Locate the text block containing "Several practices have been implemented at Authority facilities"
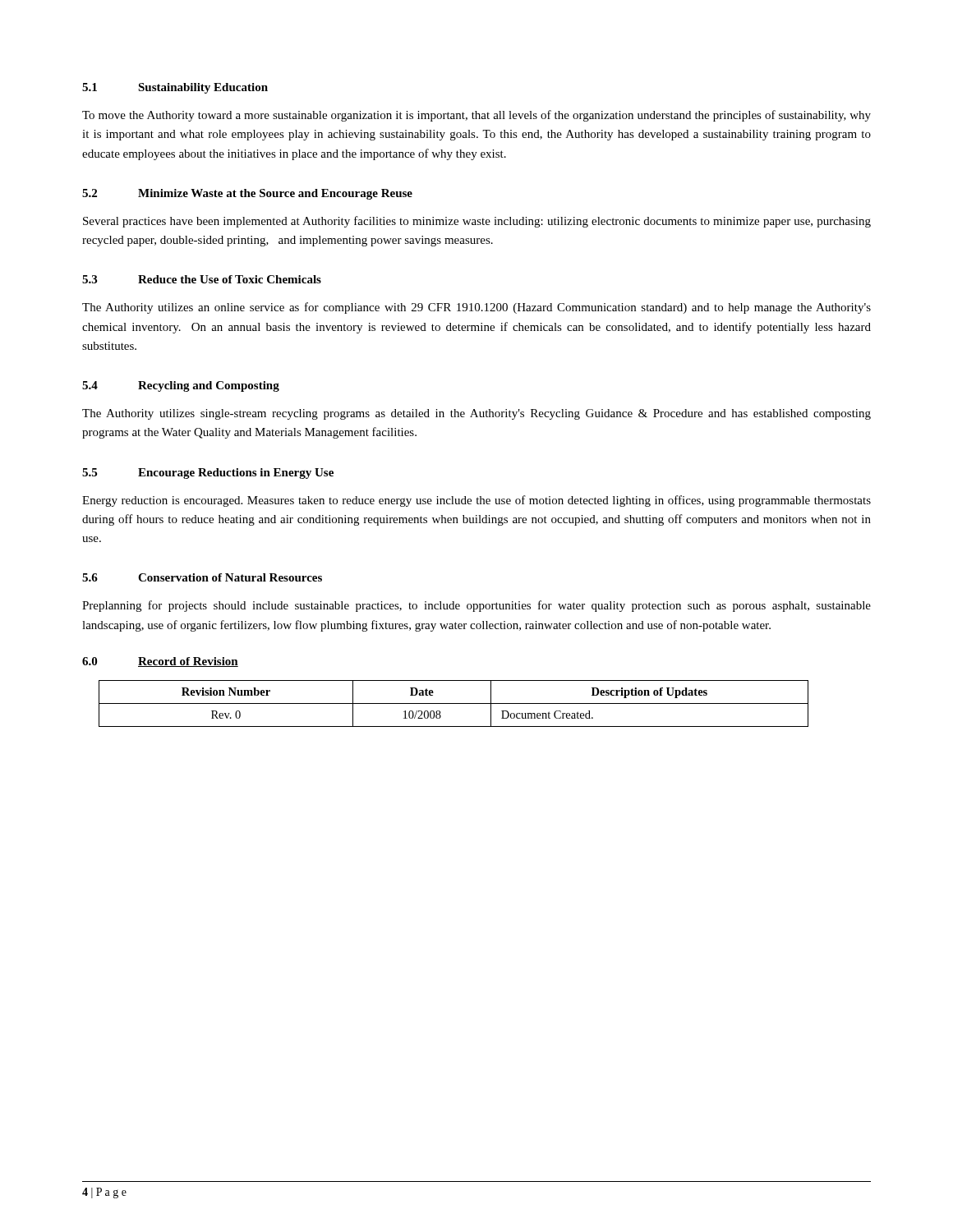 [x=476, y=230]
